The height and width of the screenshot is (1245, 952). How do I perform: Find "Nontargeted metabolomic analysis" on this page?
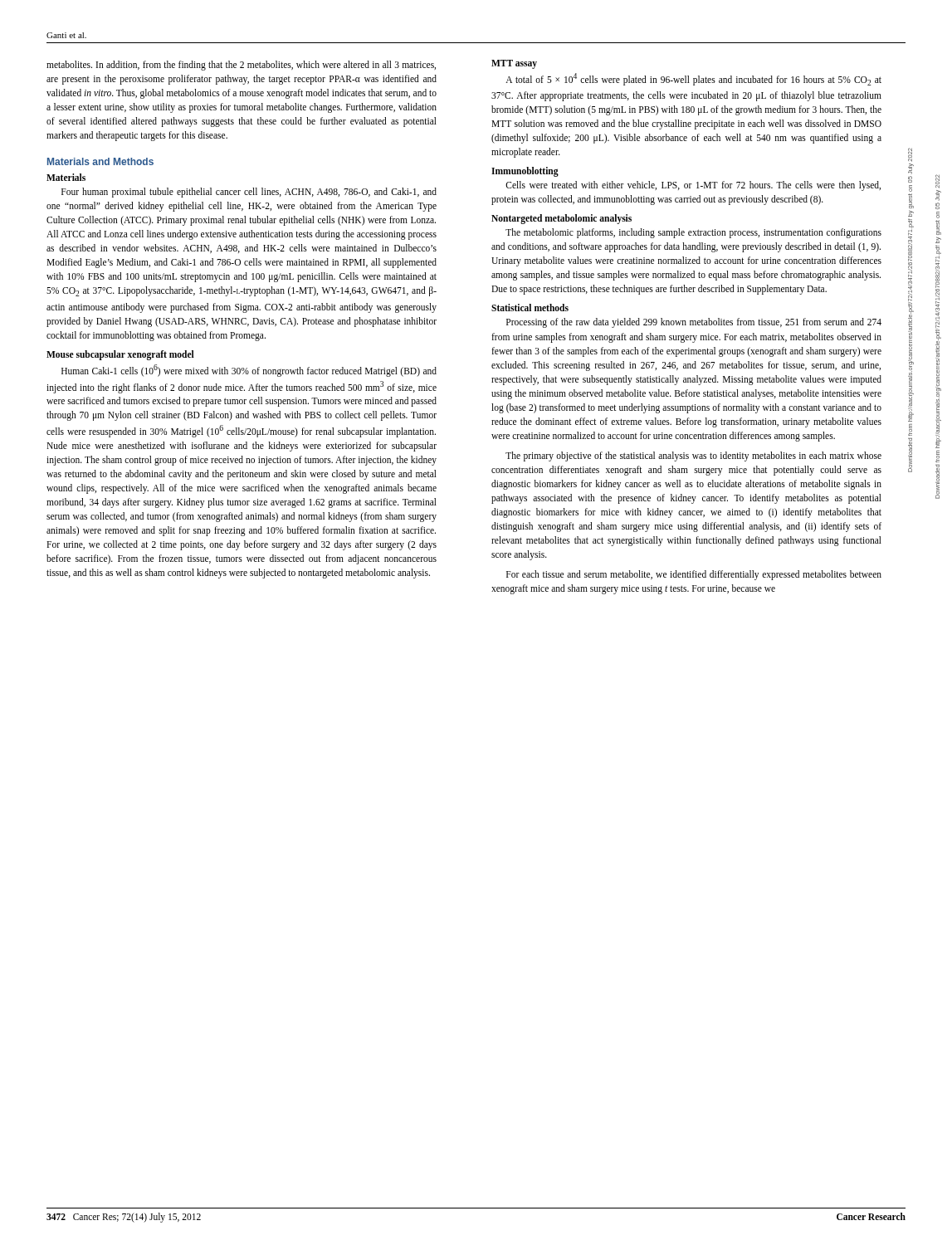click(562, 219)
